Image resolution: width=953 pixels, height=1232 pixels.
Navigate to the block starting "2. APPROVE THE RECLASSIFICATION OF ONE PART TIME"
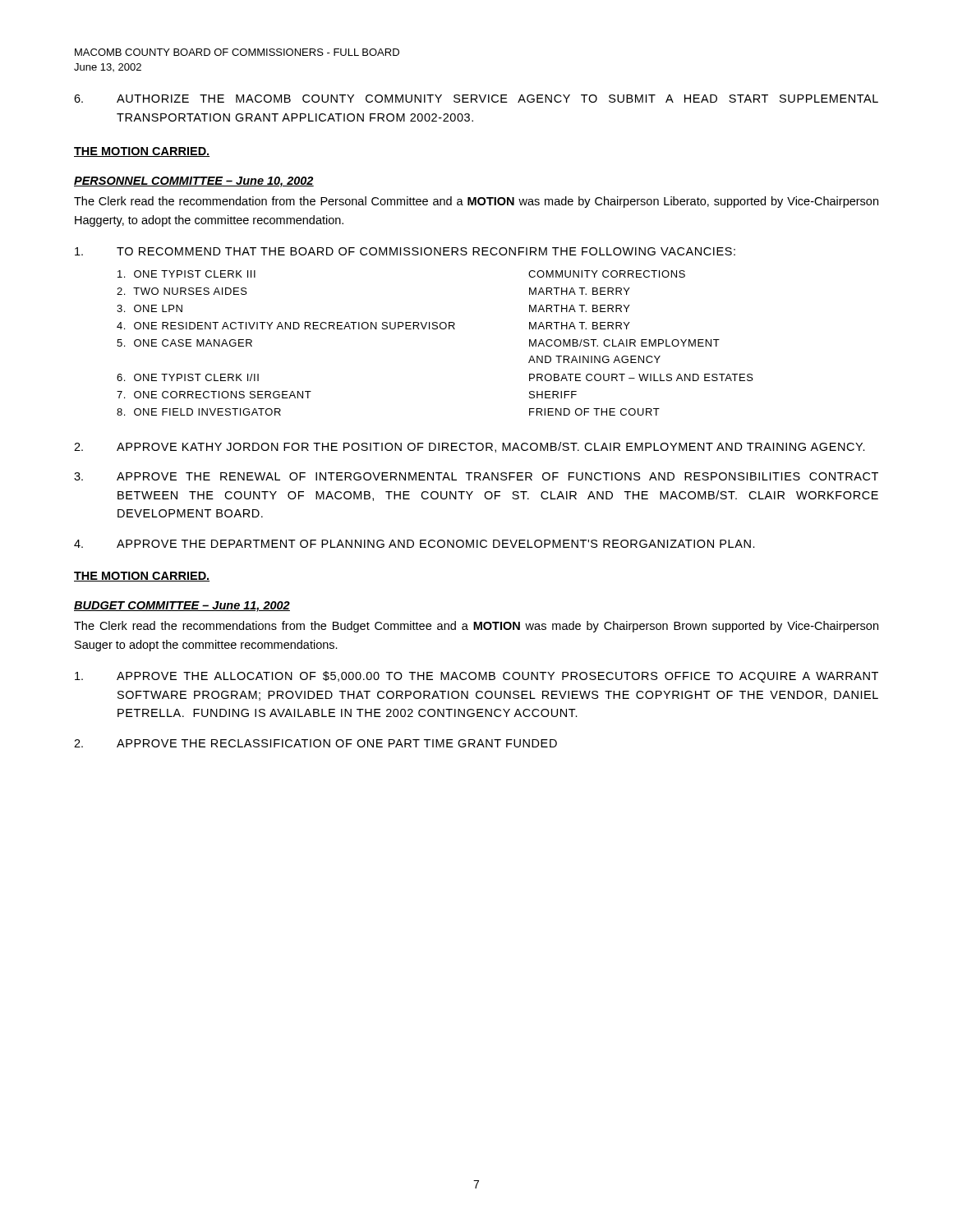[476, 743]
